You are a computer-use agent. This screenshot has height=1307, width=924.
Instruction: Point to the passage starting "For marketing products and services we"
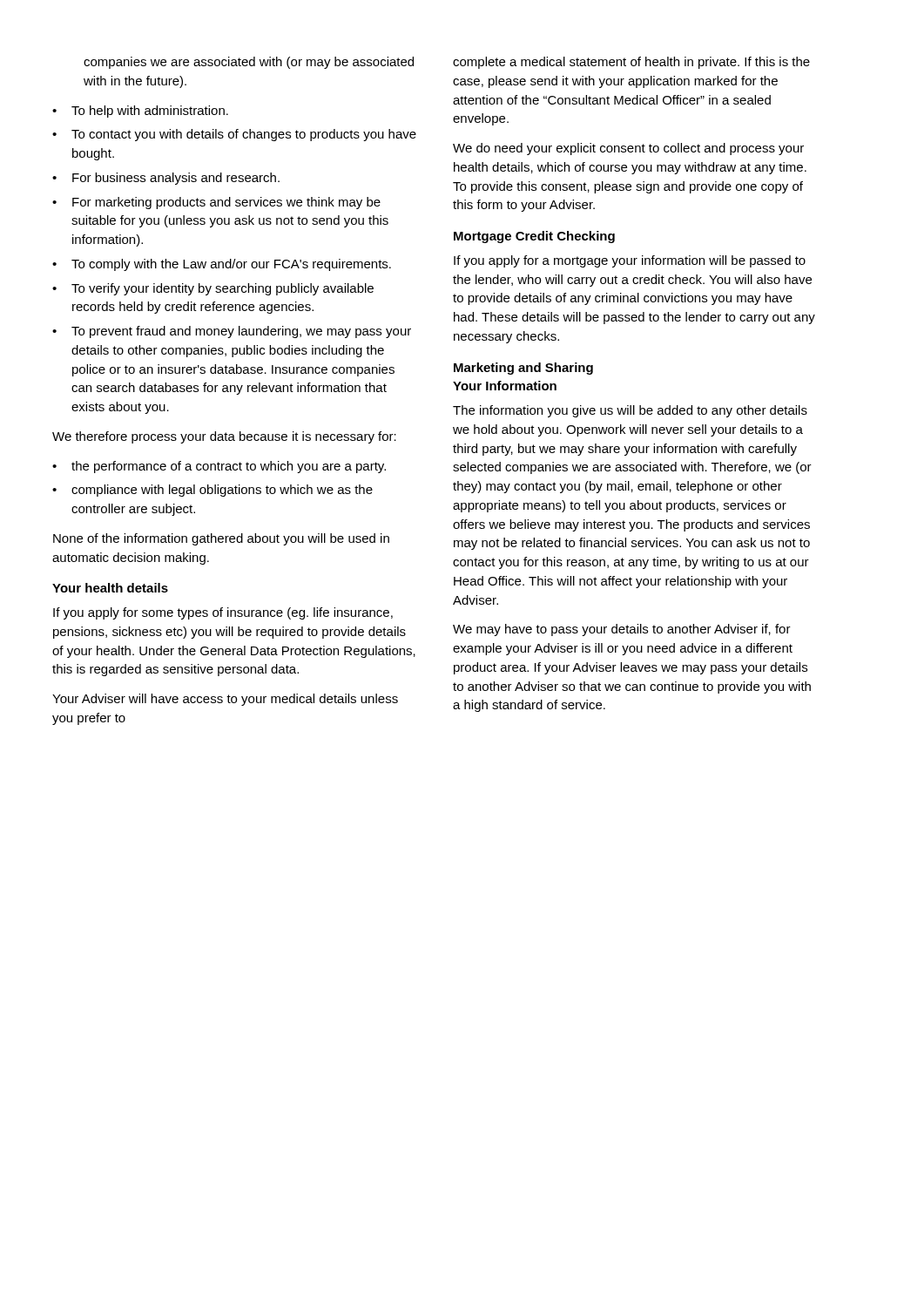click(x=230, y=220)
